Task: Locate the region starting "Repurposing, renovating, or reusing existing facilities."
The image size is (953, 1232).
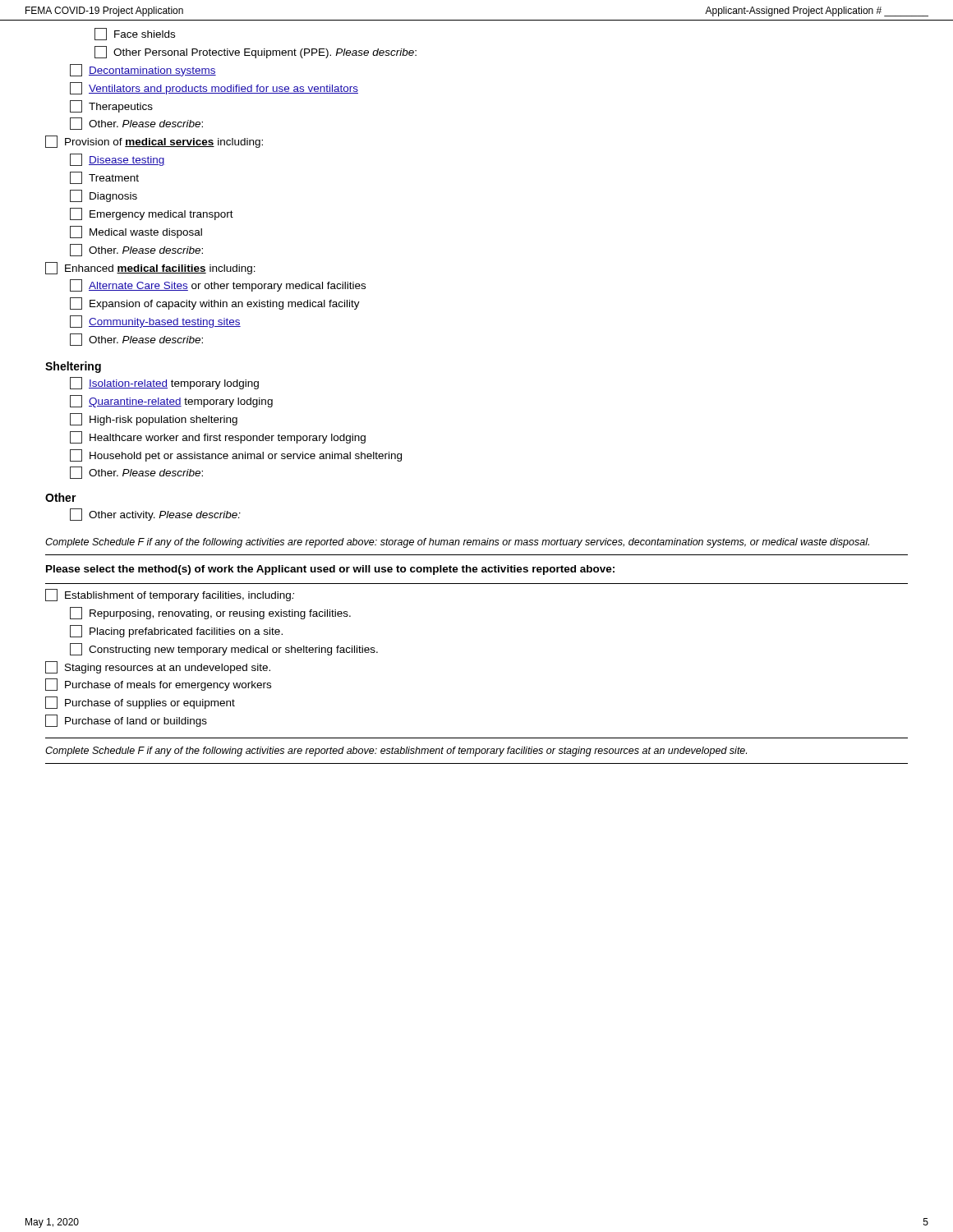Action: click(x=211, y=614)
